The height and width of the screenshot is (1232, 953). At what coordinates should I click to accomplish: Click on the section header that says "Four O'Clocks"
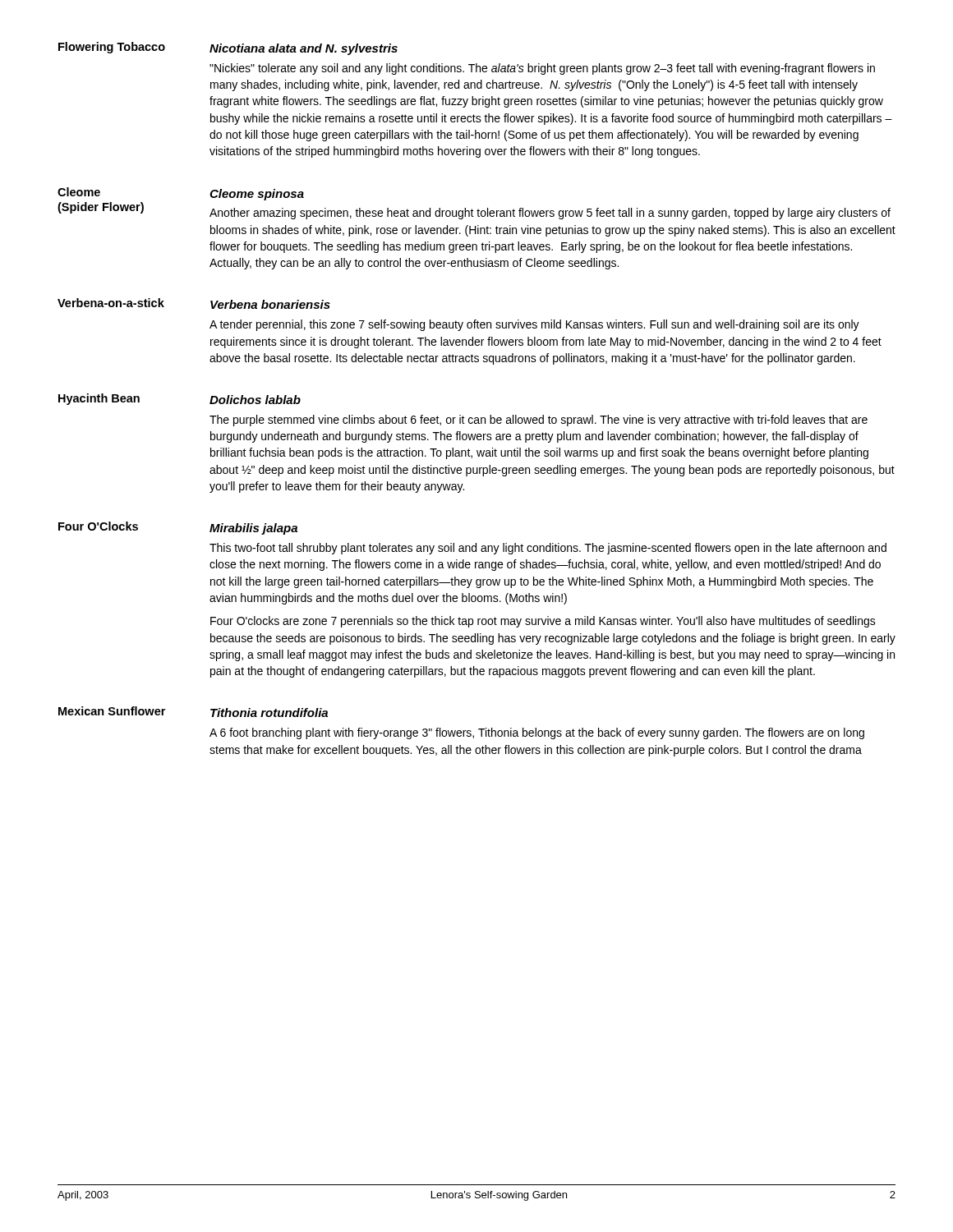coord(98,527)
